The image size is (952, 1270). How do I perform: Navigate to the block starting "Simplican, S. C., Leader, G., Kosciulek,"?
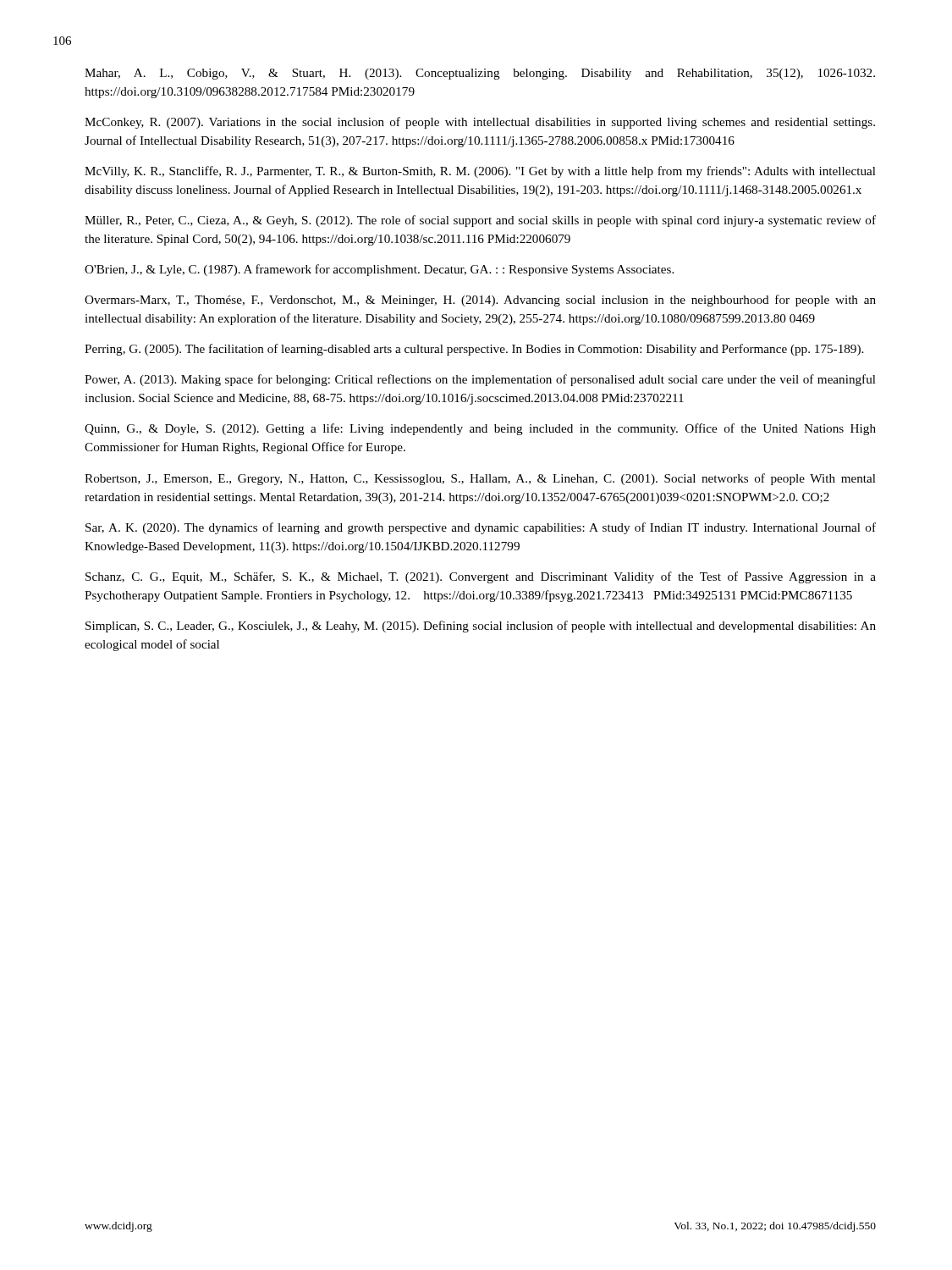(x=480, y=634)
